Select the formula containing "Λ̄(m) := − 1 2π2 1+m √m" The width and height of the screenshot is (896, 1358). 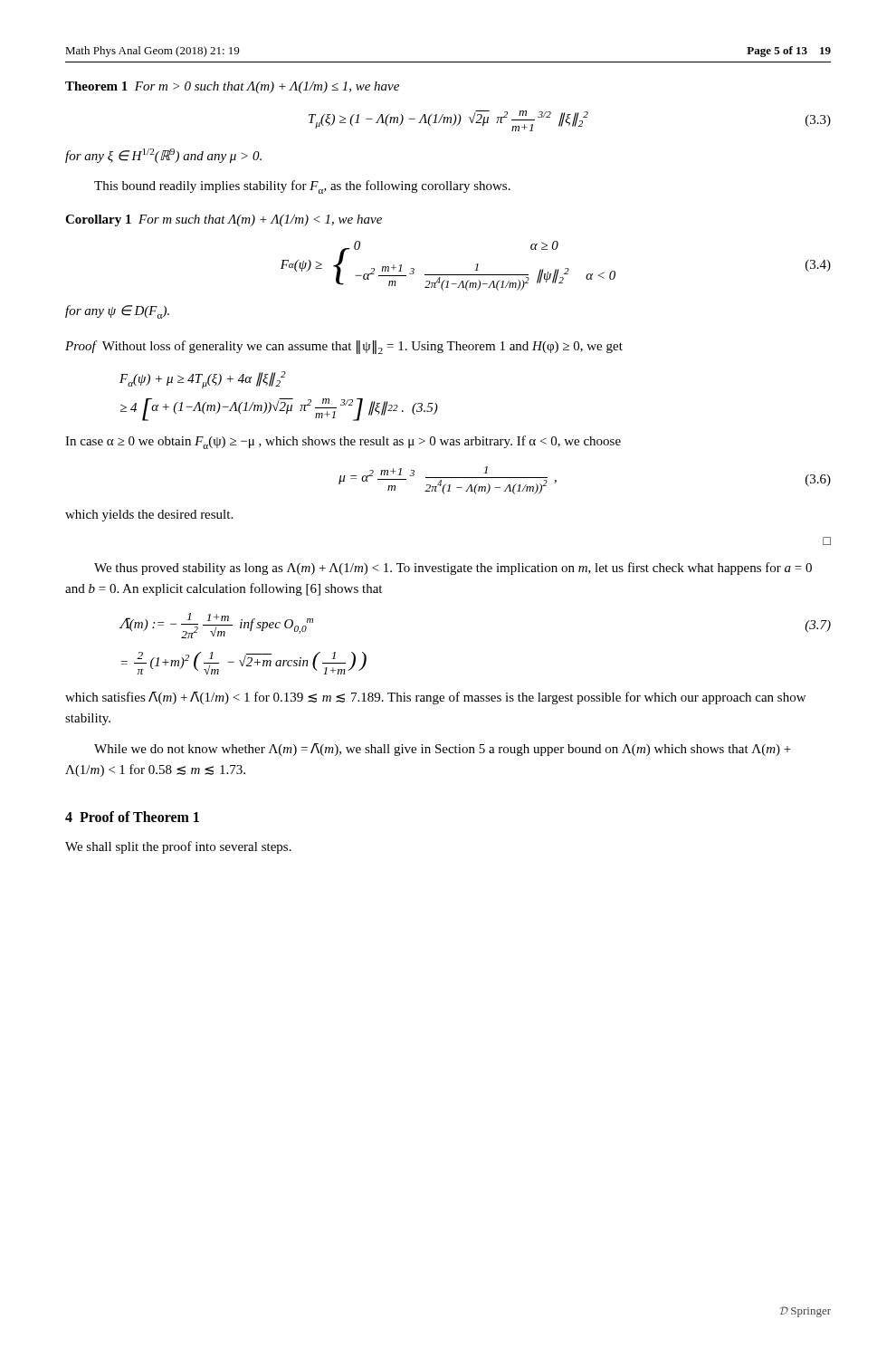coord(218,625)
